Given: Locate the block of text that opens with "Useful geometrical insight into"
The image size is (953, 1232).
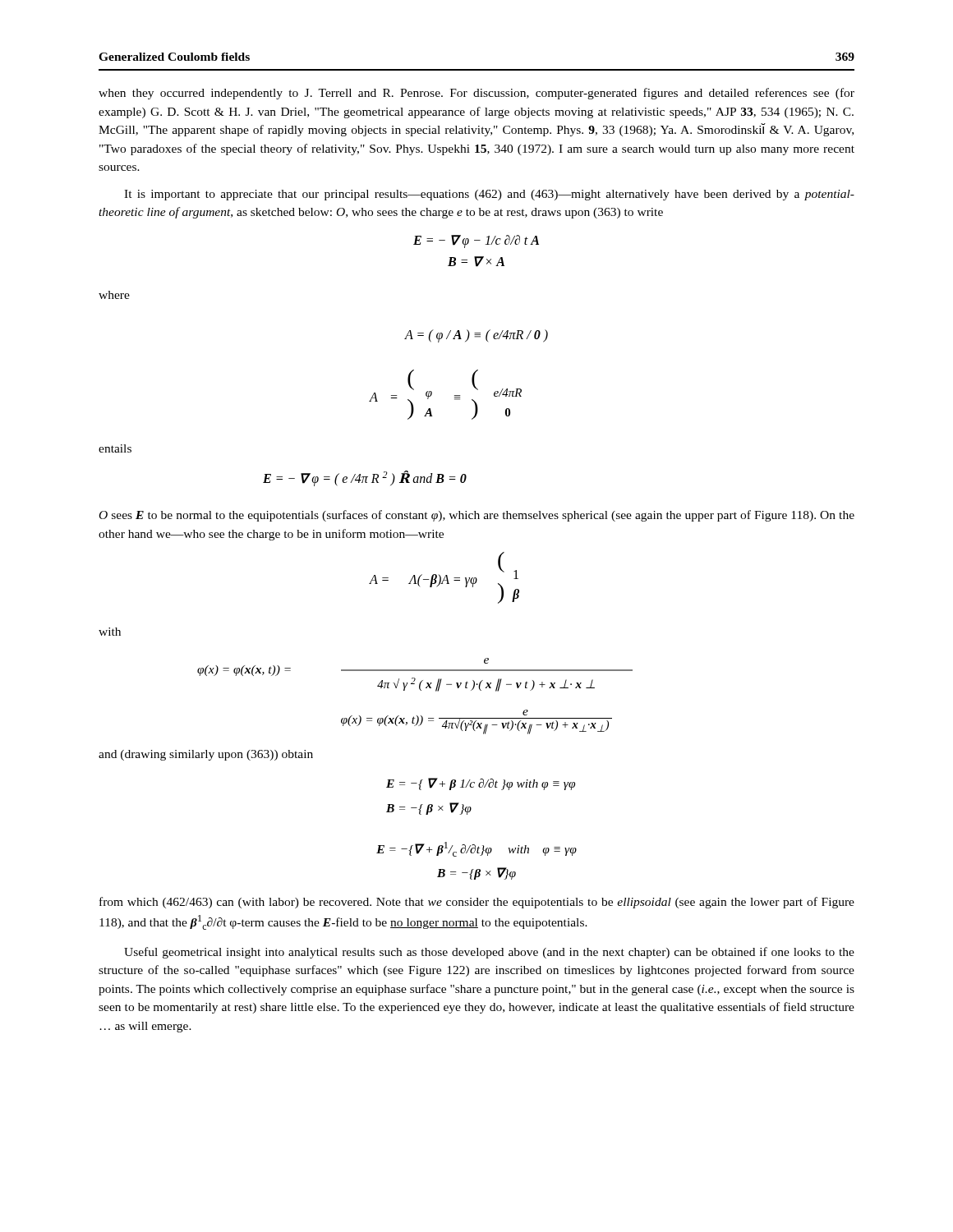Looking at the screenshot, I should (x=476, y=989).
